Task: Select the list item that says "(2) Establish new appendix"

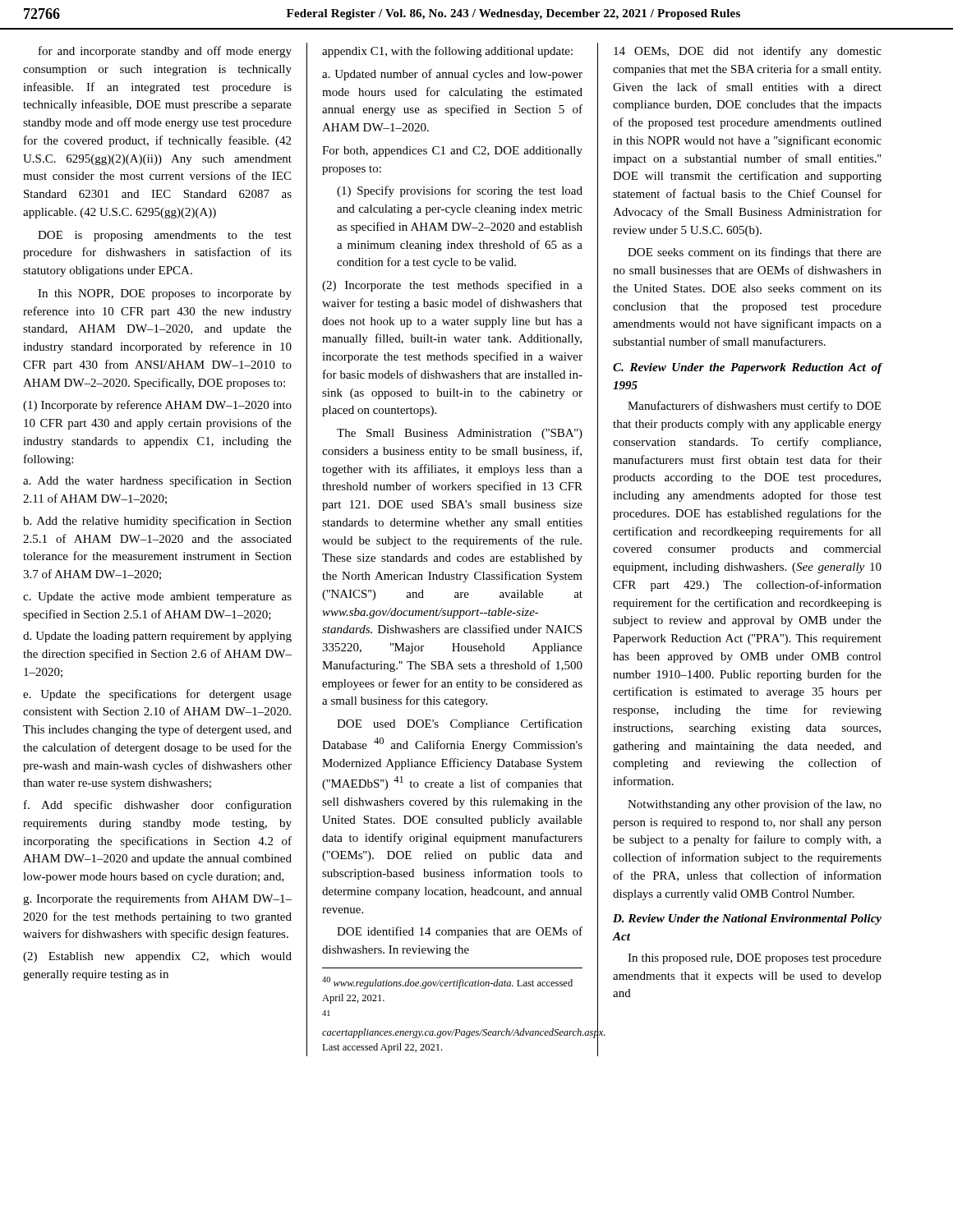Action: point(157,966)
